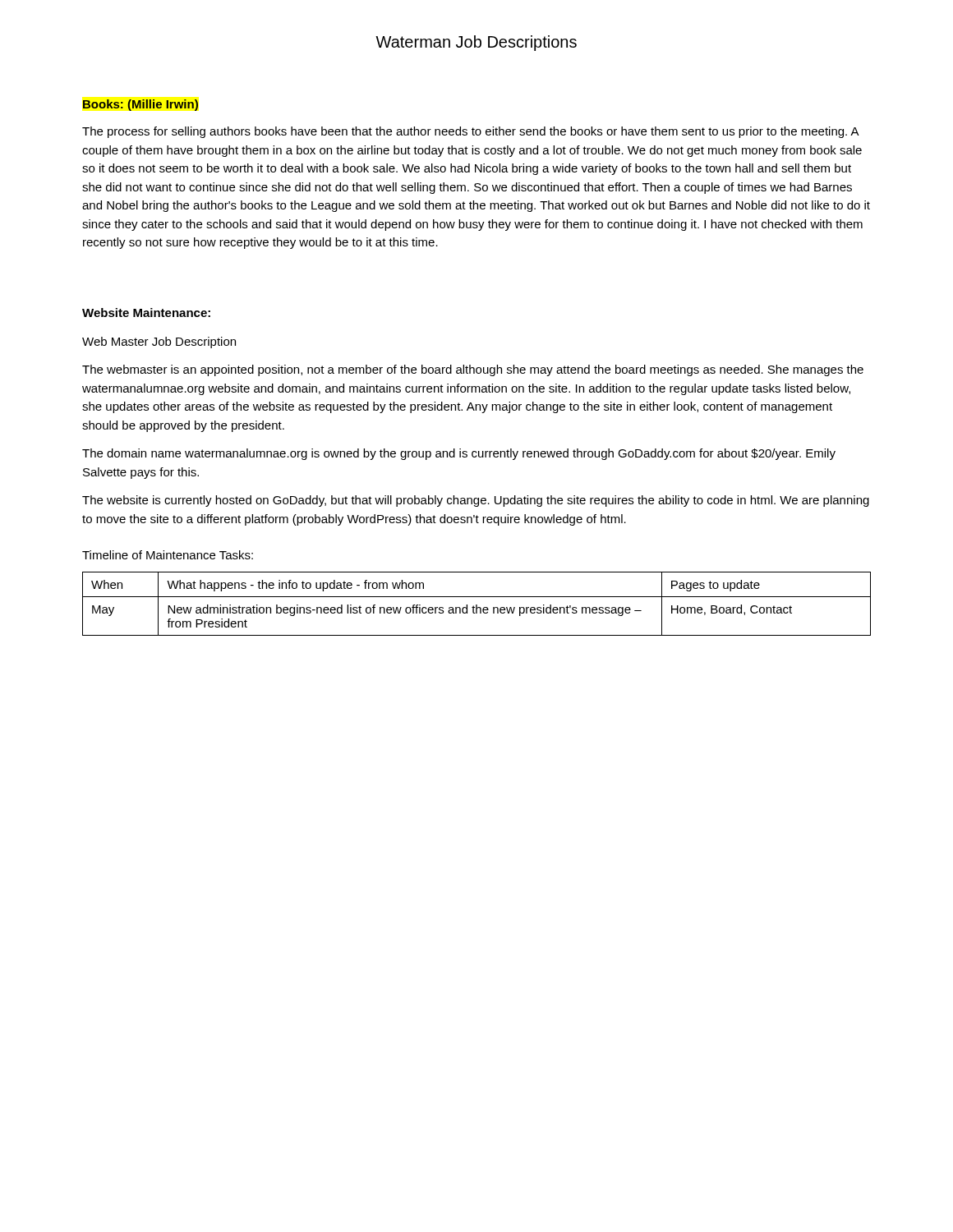Locate the block starting "Books: (Millie Irwin)"
The height and width of the screenshot is (1232, 953).
pyautogui.click(x=140, y=104)
